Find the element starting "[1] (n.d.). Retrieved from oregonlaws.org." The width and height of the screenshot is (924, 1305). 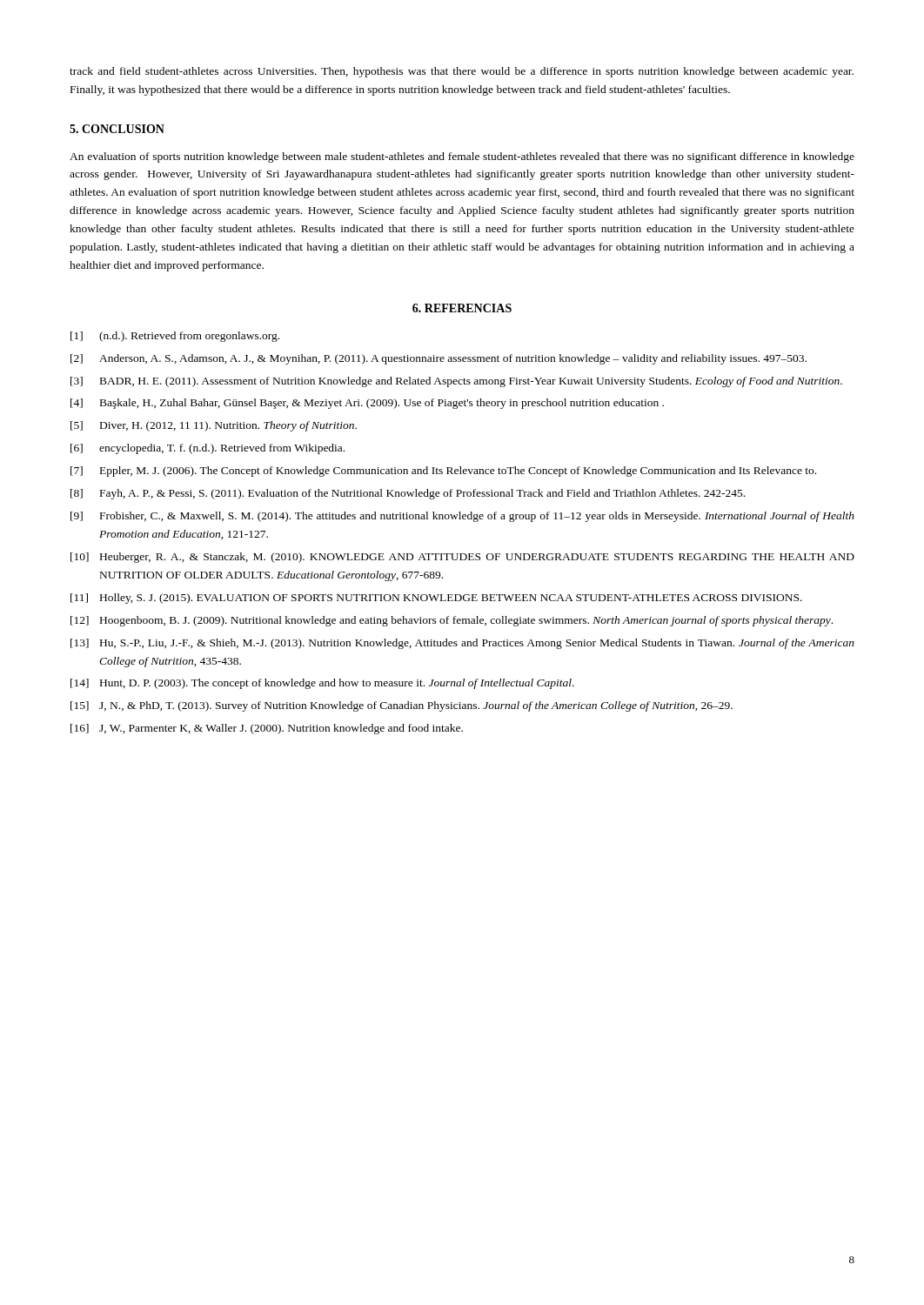tap(175, 337)
